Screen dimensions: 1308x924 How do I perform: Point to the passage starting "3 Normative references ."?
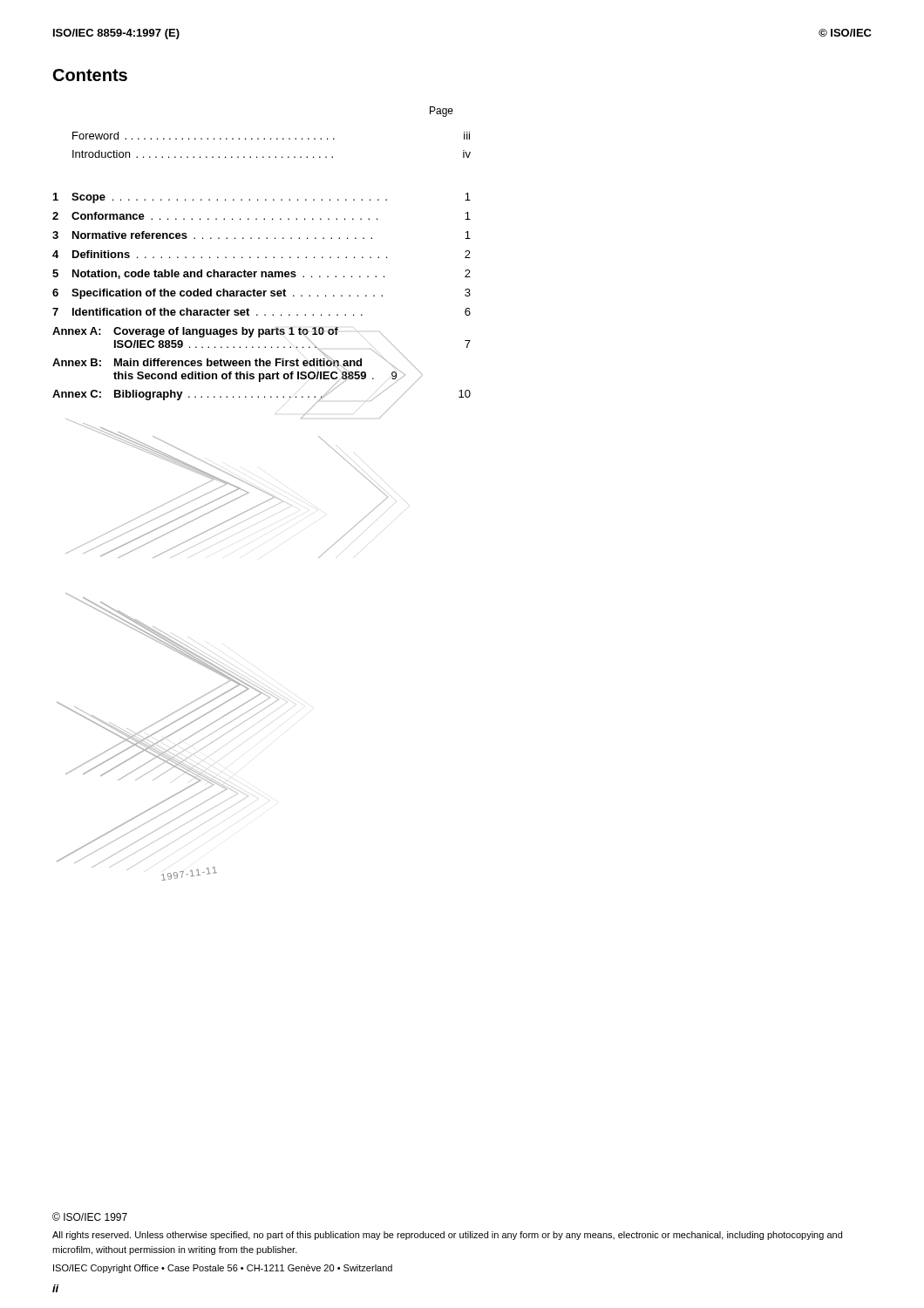[261, 235]
